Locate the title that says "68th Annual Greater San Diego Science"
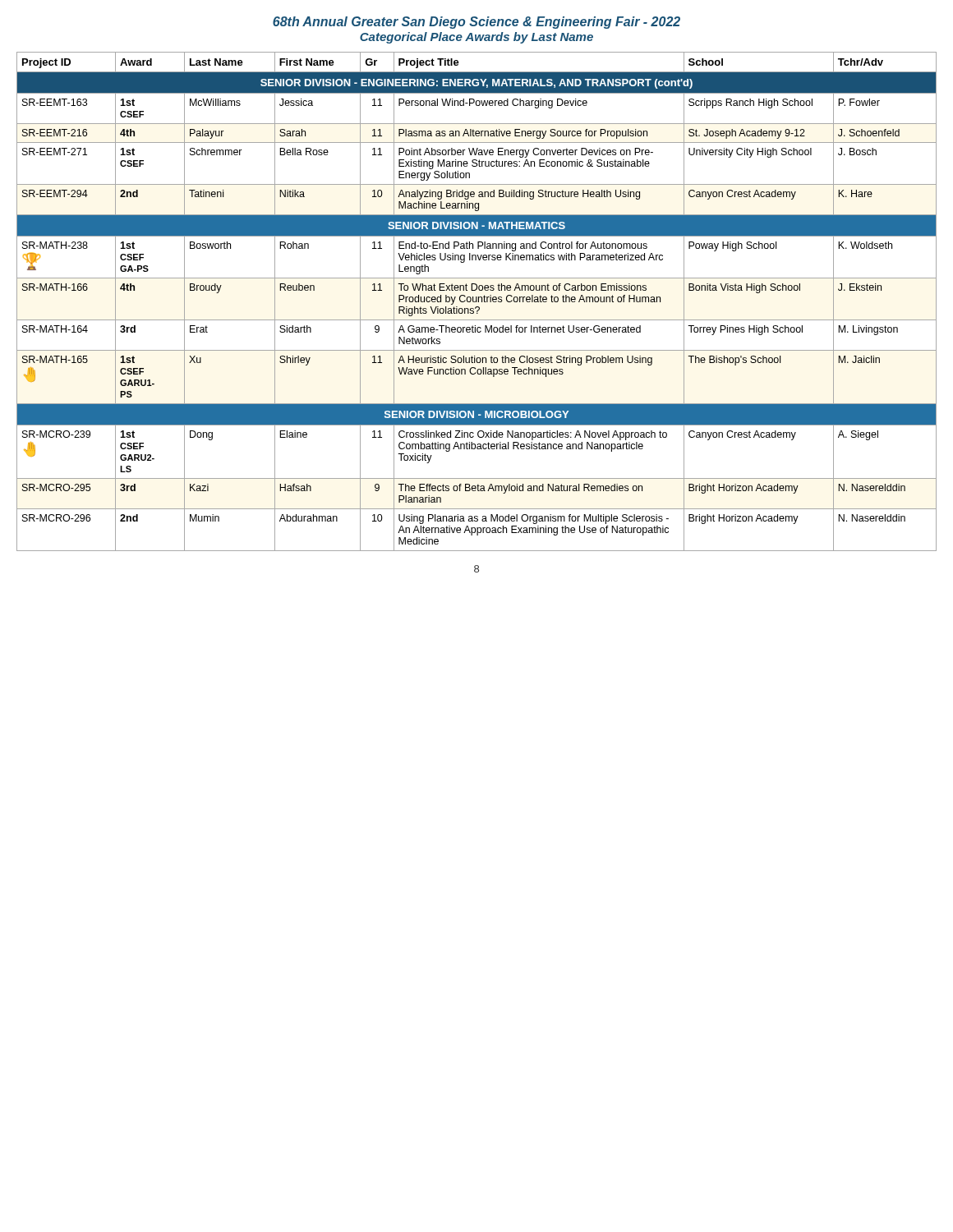This screenshot has width=953, height=1232. click(476, 29)
